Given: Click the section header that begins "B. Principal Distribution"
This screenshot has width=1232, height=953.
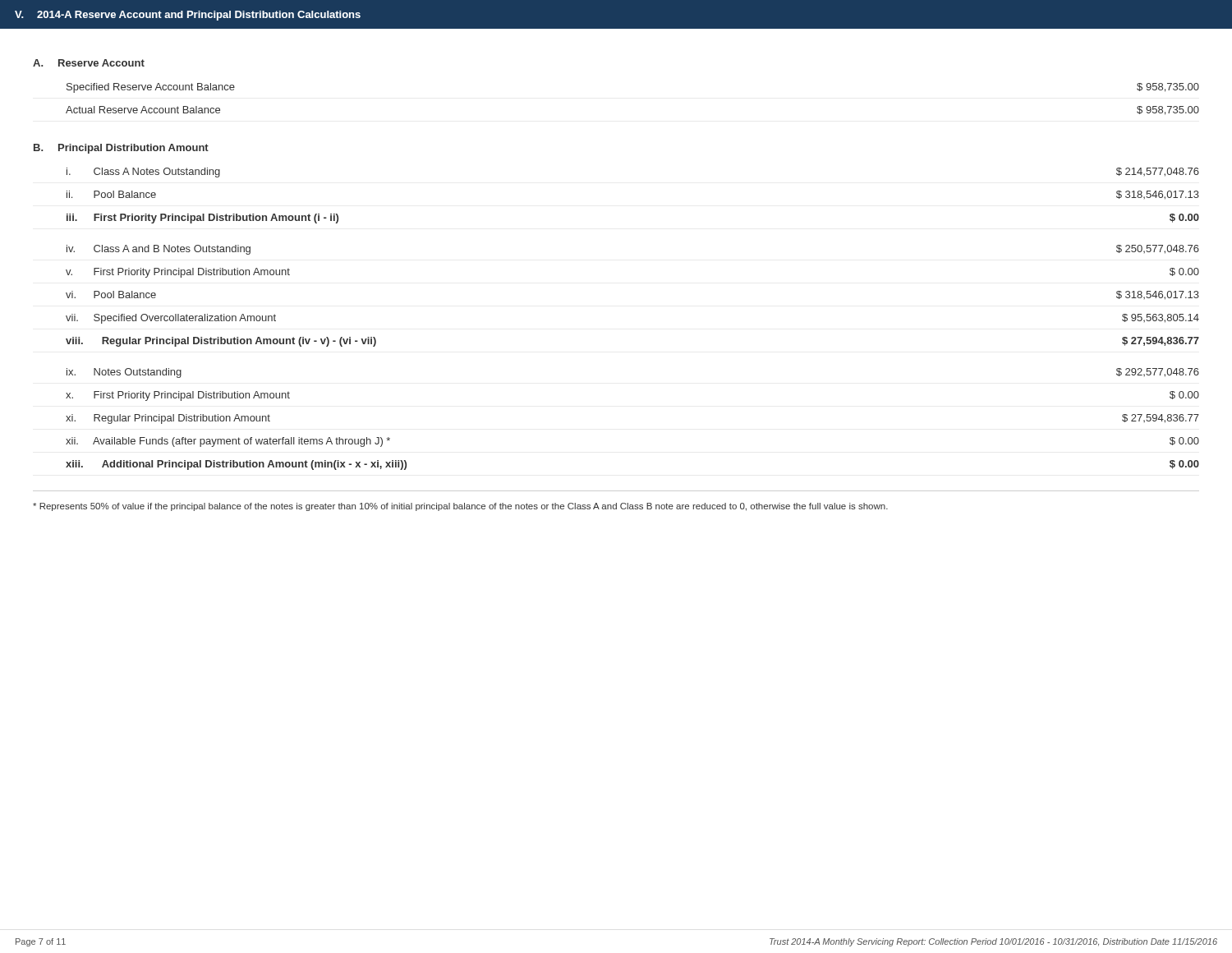Looking at the screenshot, I should tap(121, 147).
